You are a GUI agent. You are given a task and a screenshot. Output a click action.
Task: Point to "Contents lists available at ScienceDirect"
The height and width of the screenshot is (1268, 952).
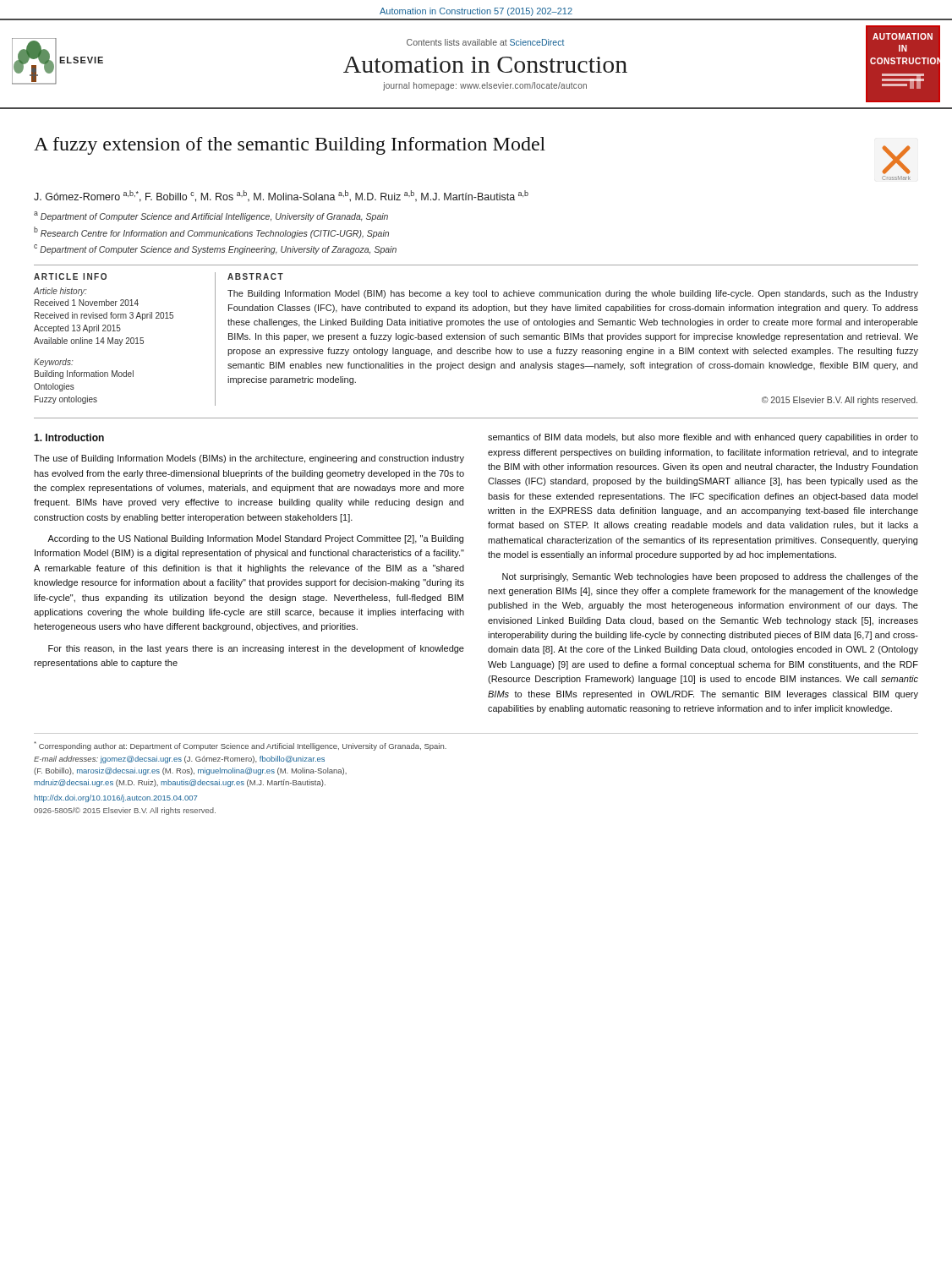tap(485, 42)
